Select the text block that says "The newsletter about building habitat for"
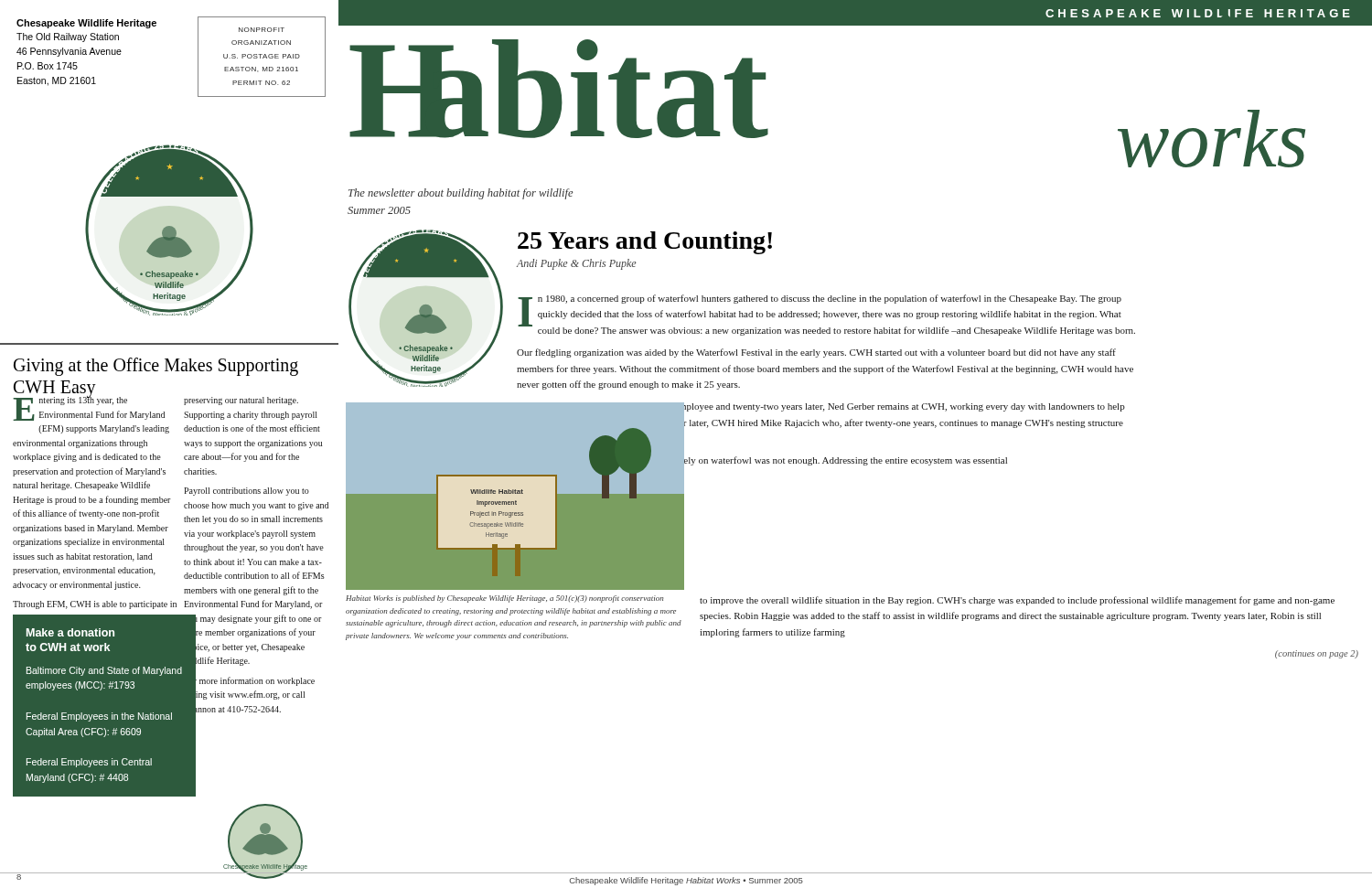This screenshot has height=888, width=1372. tap(460, 202)
